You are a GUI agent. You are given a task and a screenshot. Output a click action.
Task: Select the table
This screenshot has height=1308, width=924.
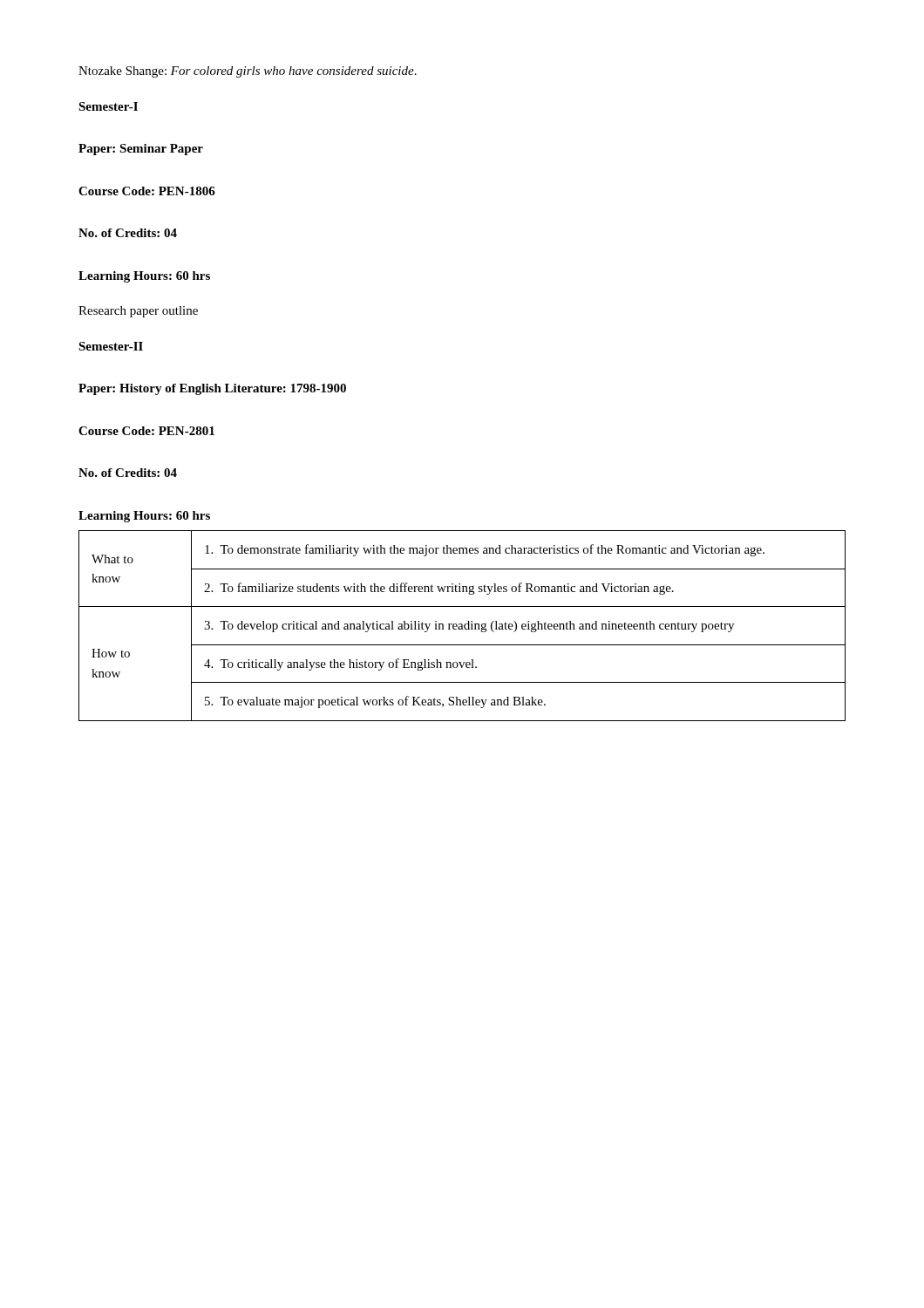pyautogui.click(x=462, y=625)
